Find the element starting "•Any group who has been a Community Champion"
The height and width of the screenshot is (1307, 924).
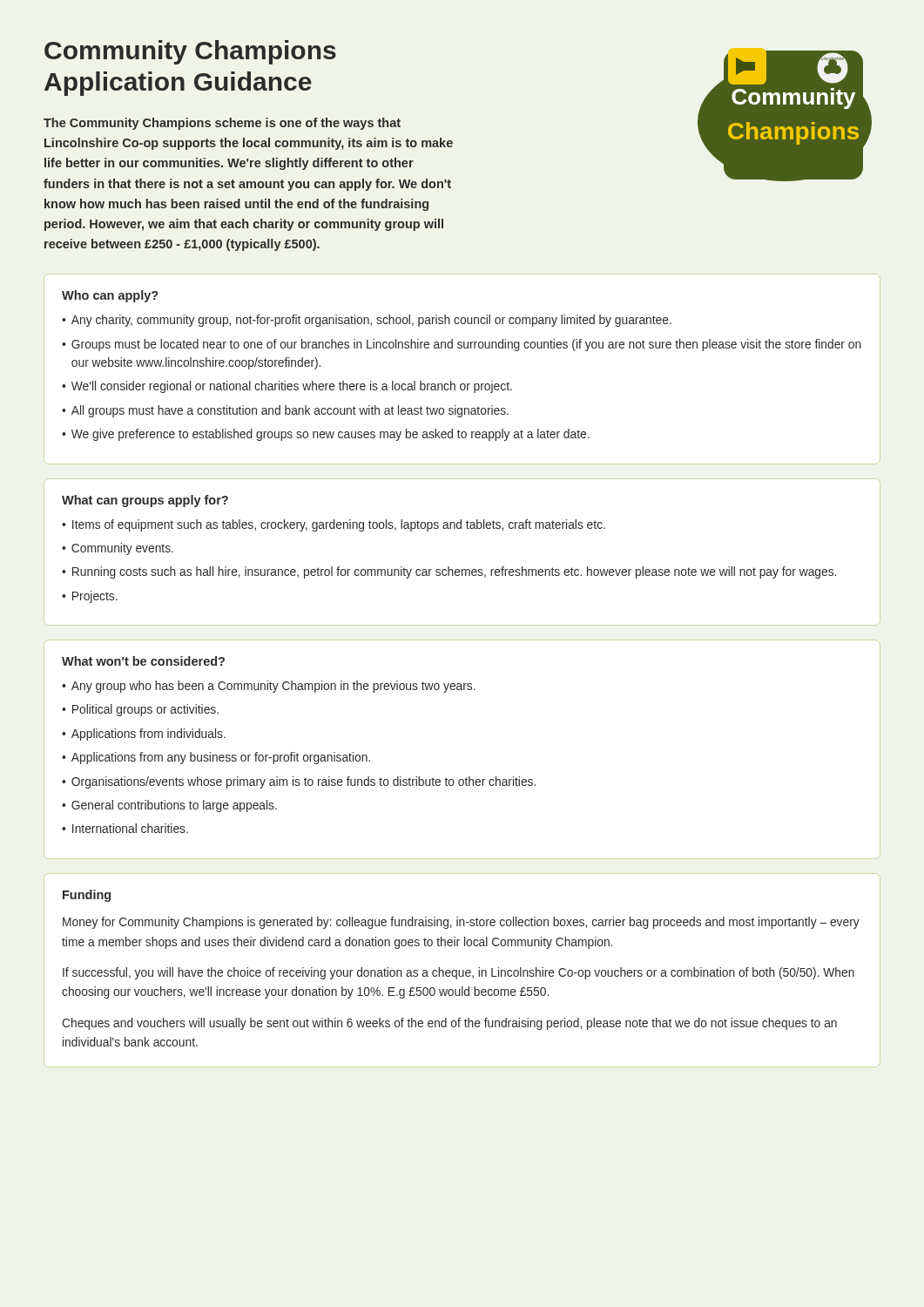(462, 686)
